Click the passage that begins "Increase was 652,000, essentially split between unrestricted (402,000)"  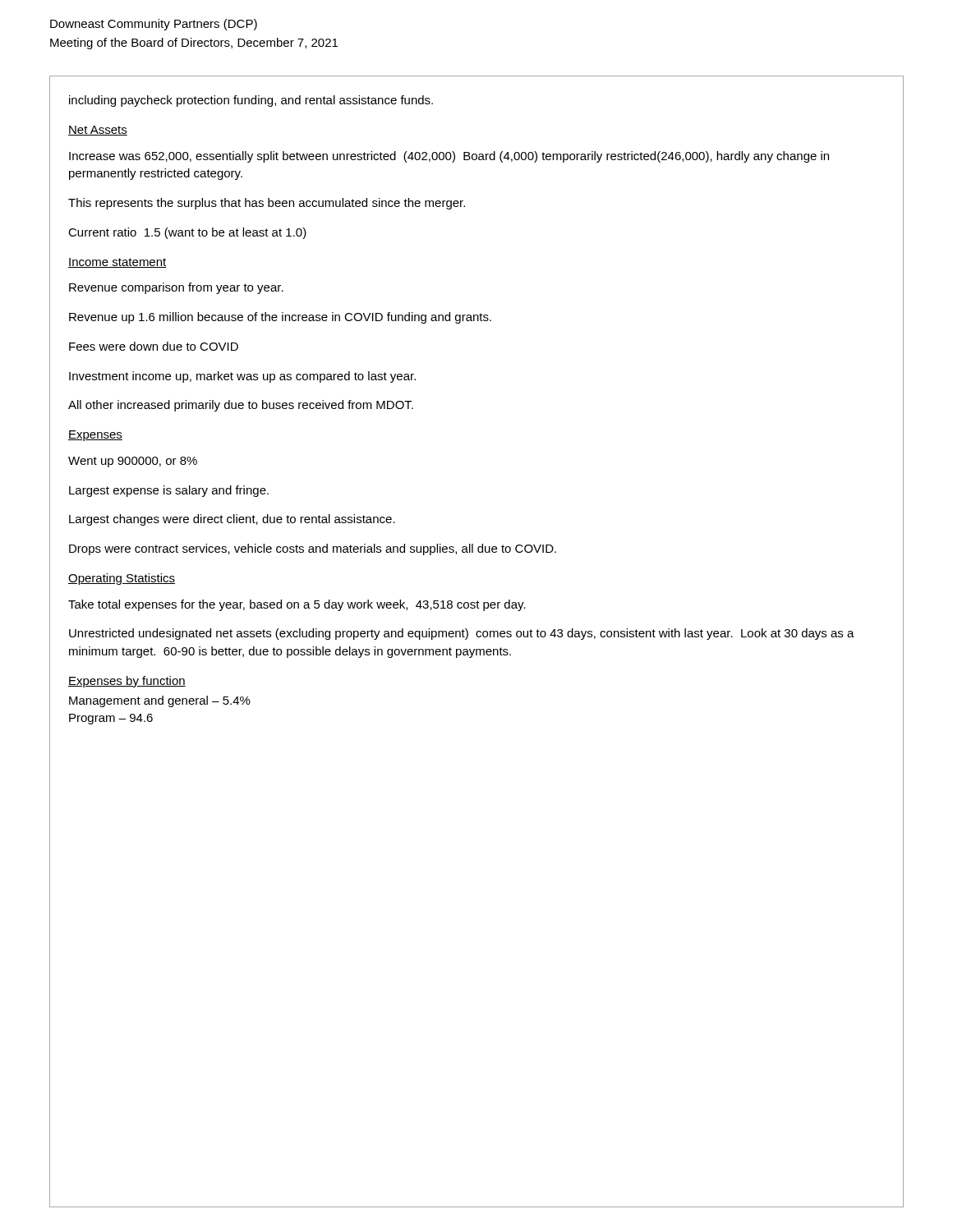coord(449,164)
